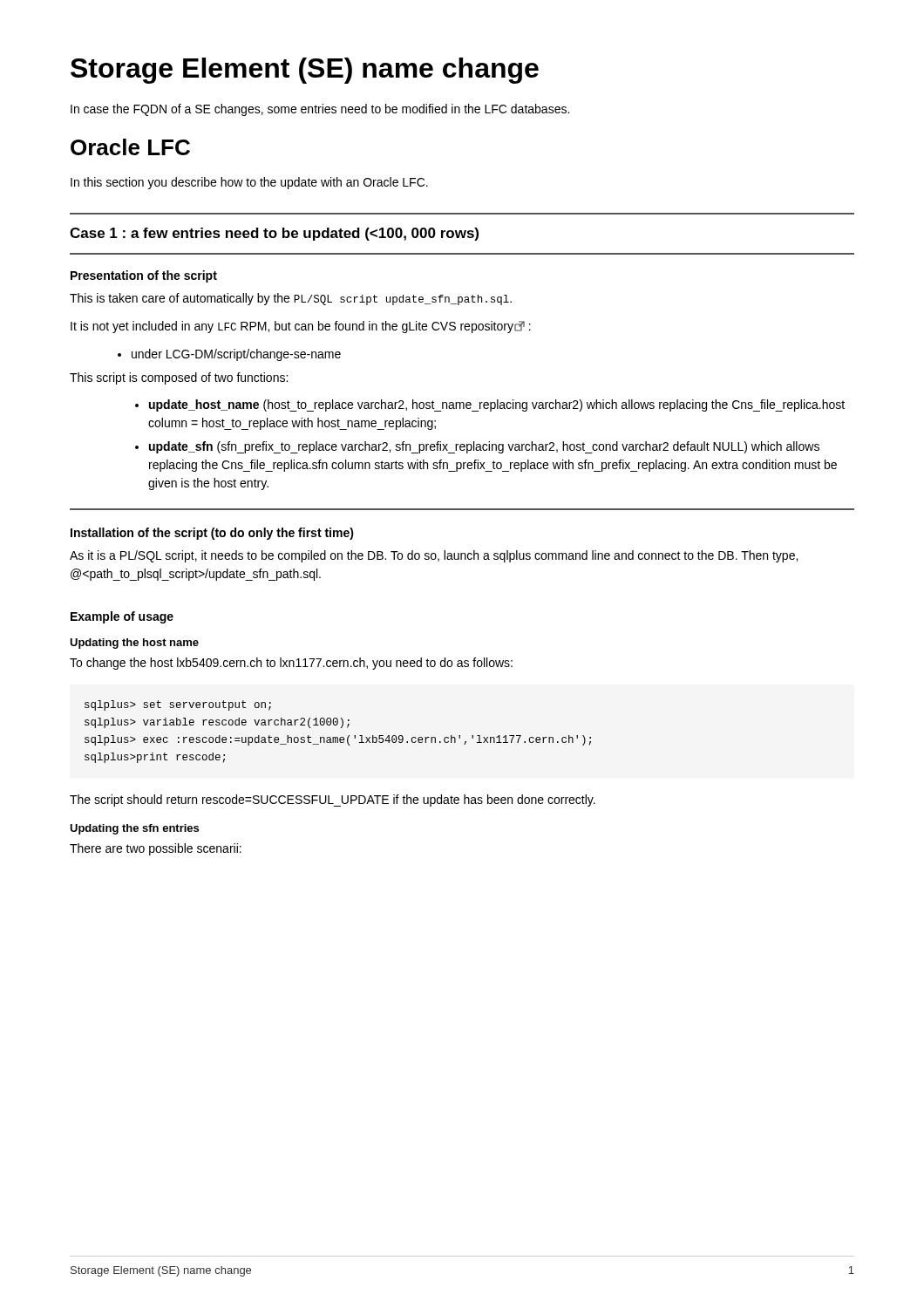The image size is (924, 1308).
Task: Find the element starting "There are two possible scenarii:"
Action: (x=156, y=849)
